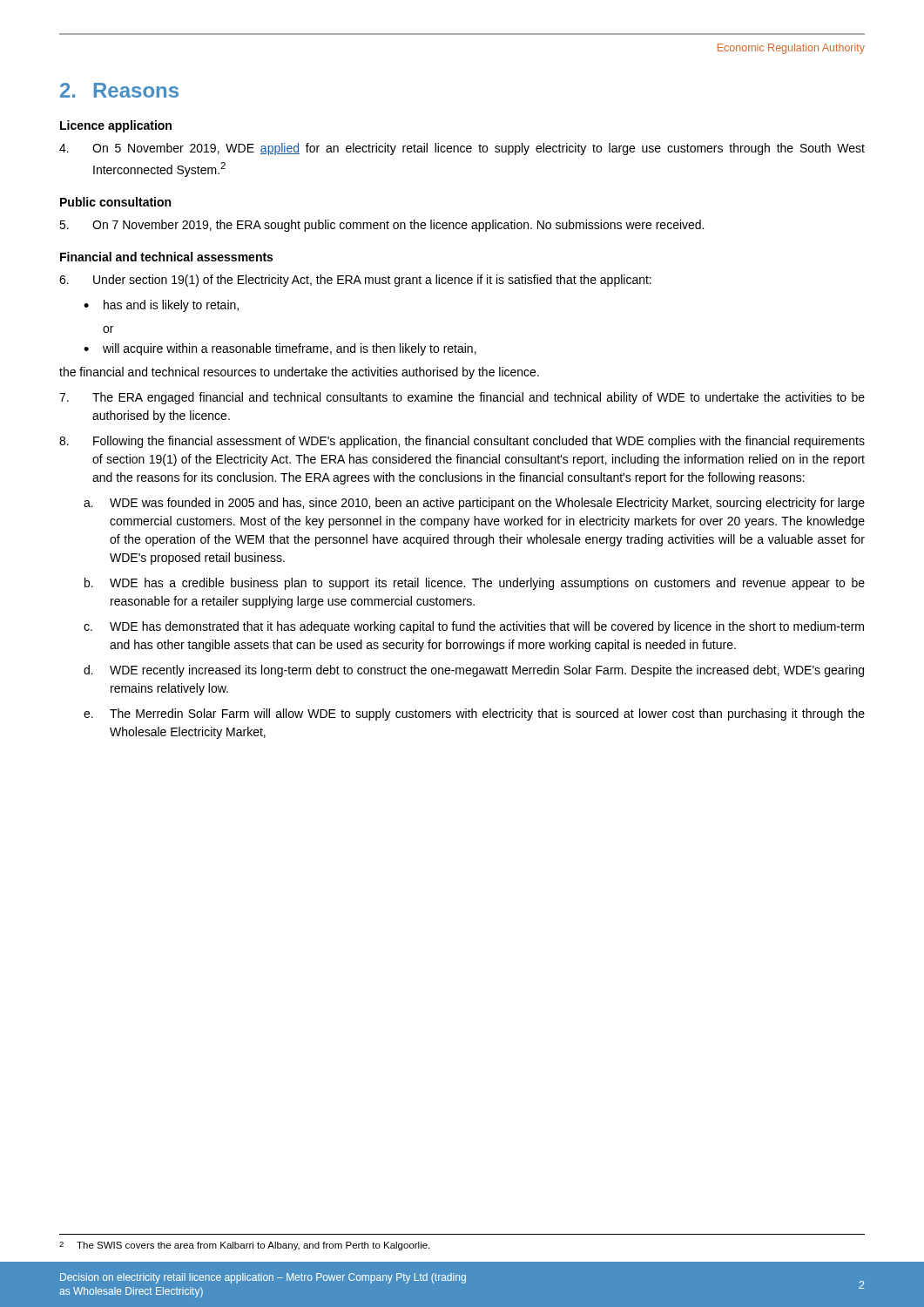Find the block on this page that starts "• will acquire within a"

[474, 350]
